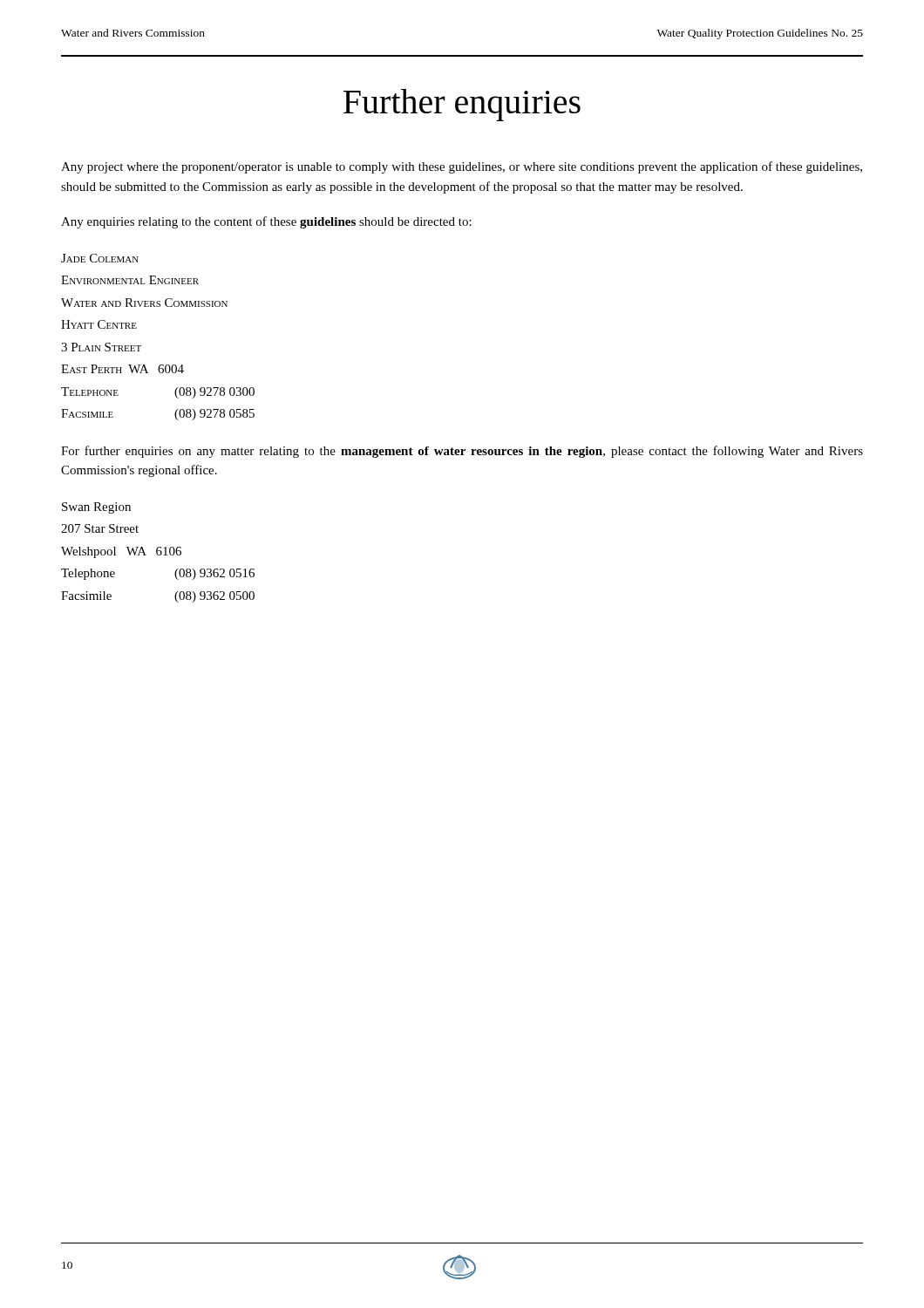Click the passage that begins "Any project where"
The width and height of the screenshot is (924, 1308).
tap(462, 176)
